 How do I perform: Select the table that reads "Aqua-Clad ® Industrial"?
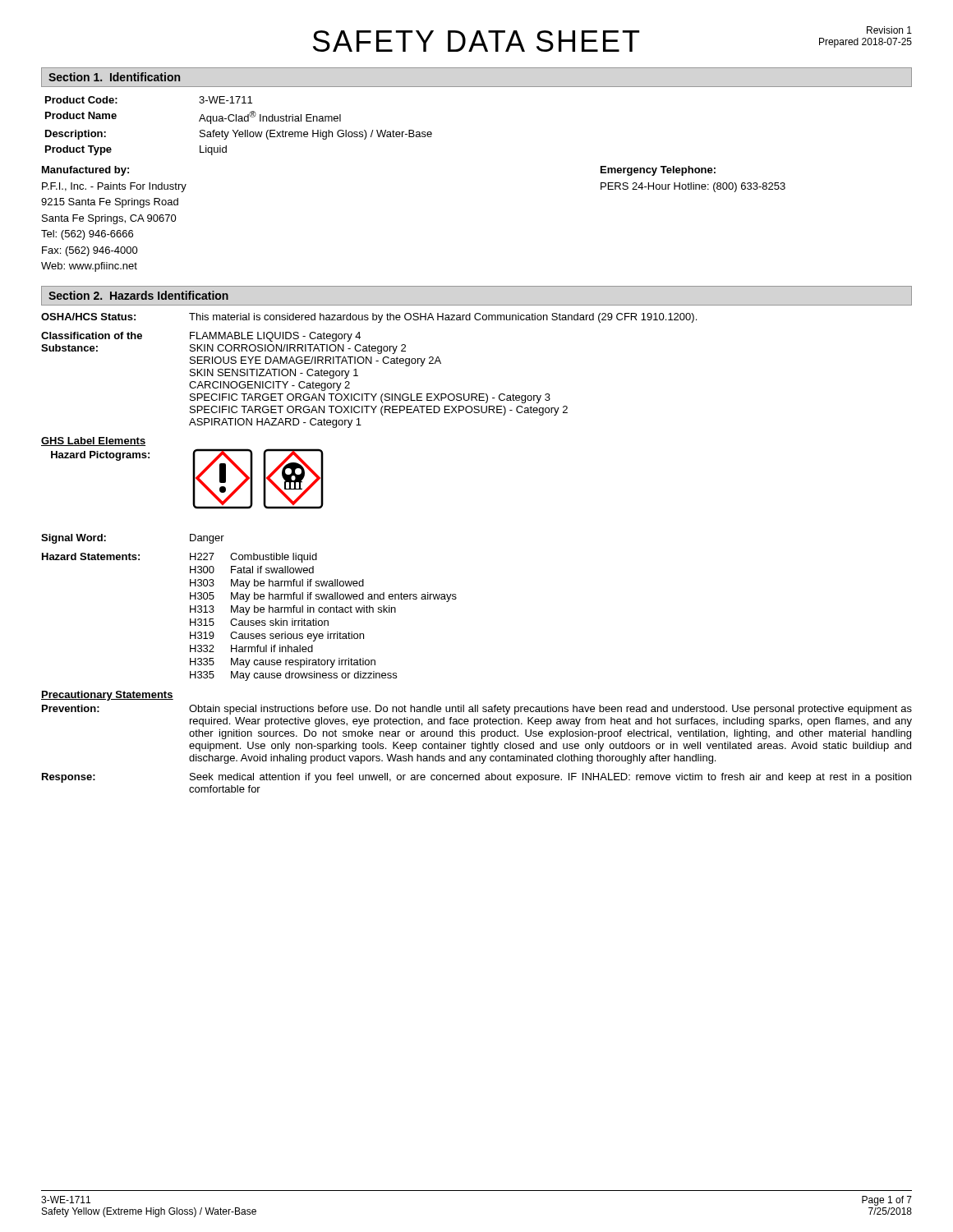[x=476, y=125]
